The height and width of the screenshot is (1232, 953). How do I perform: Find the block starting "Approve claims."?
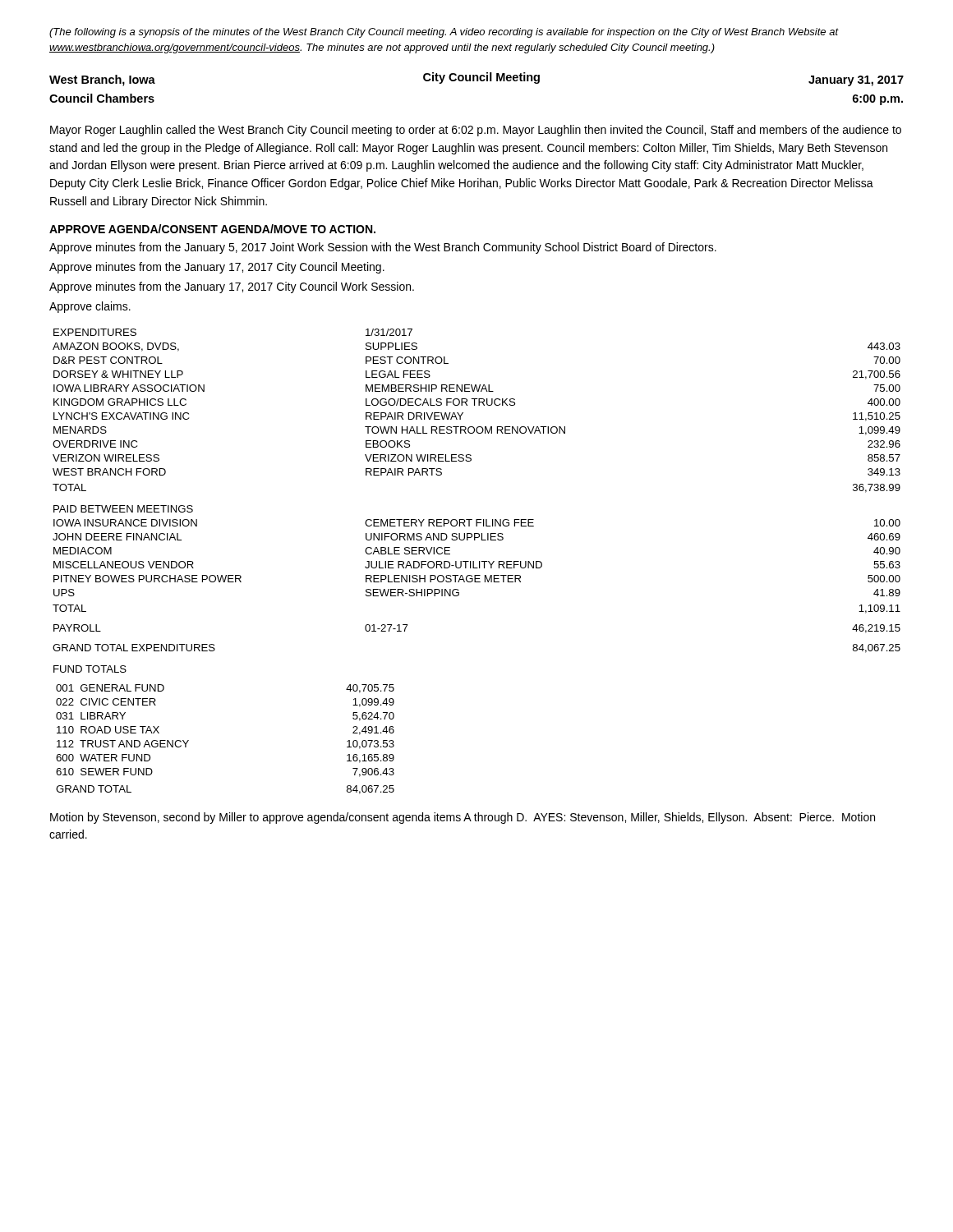pyautogui.click(x=90, y=306)
